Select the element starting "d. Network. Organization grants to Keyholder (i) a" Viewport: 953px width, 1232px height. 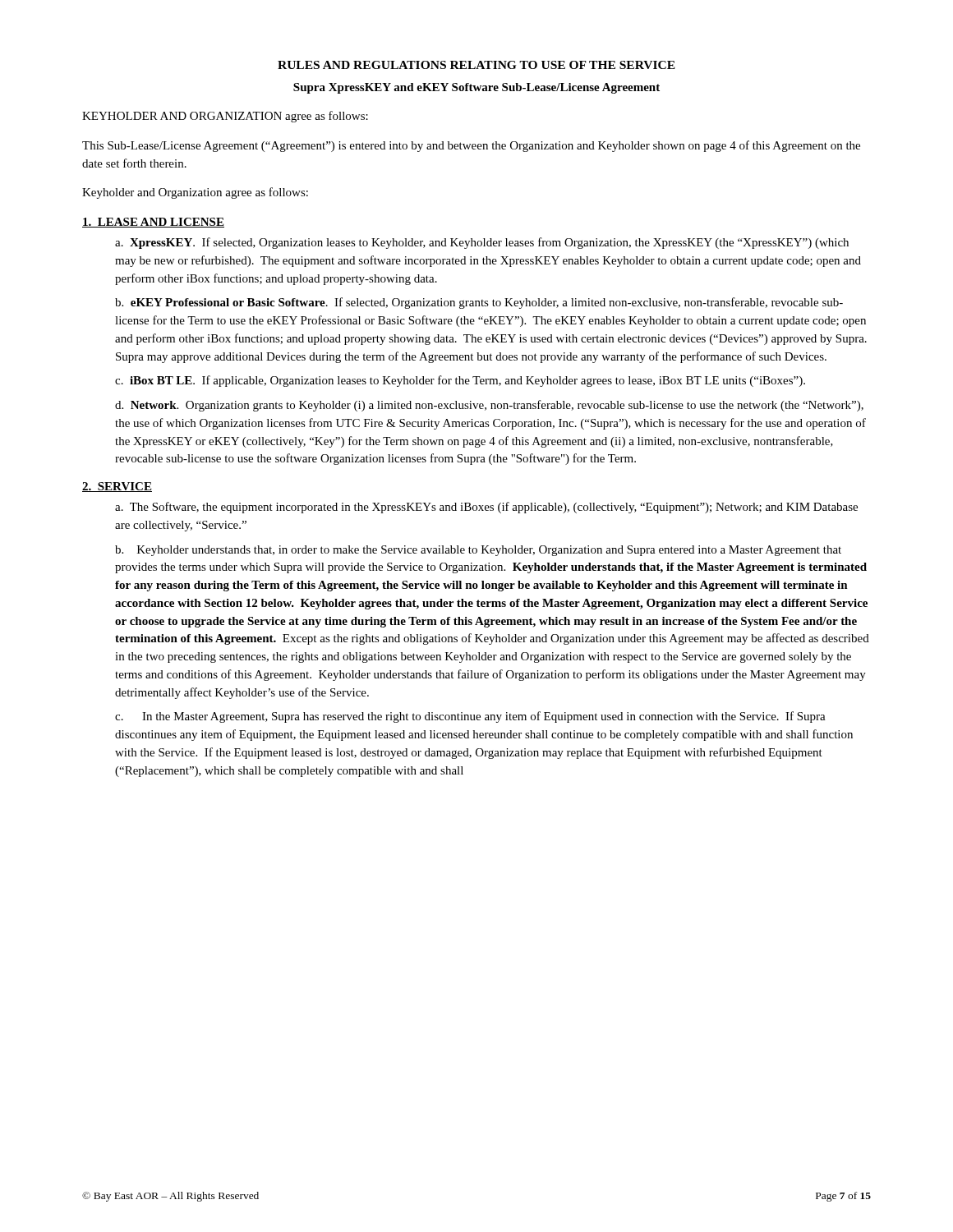tap(490, 432)
